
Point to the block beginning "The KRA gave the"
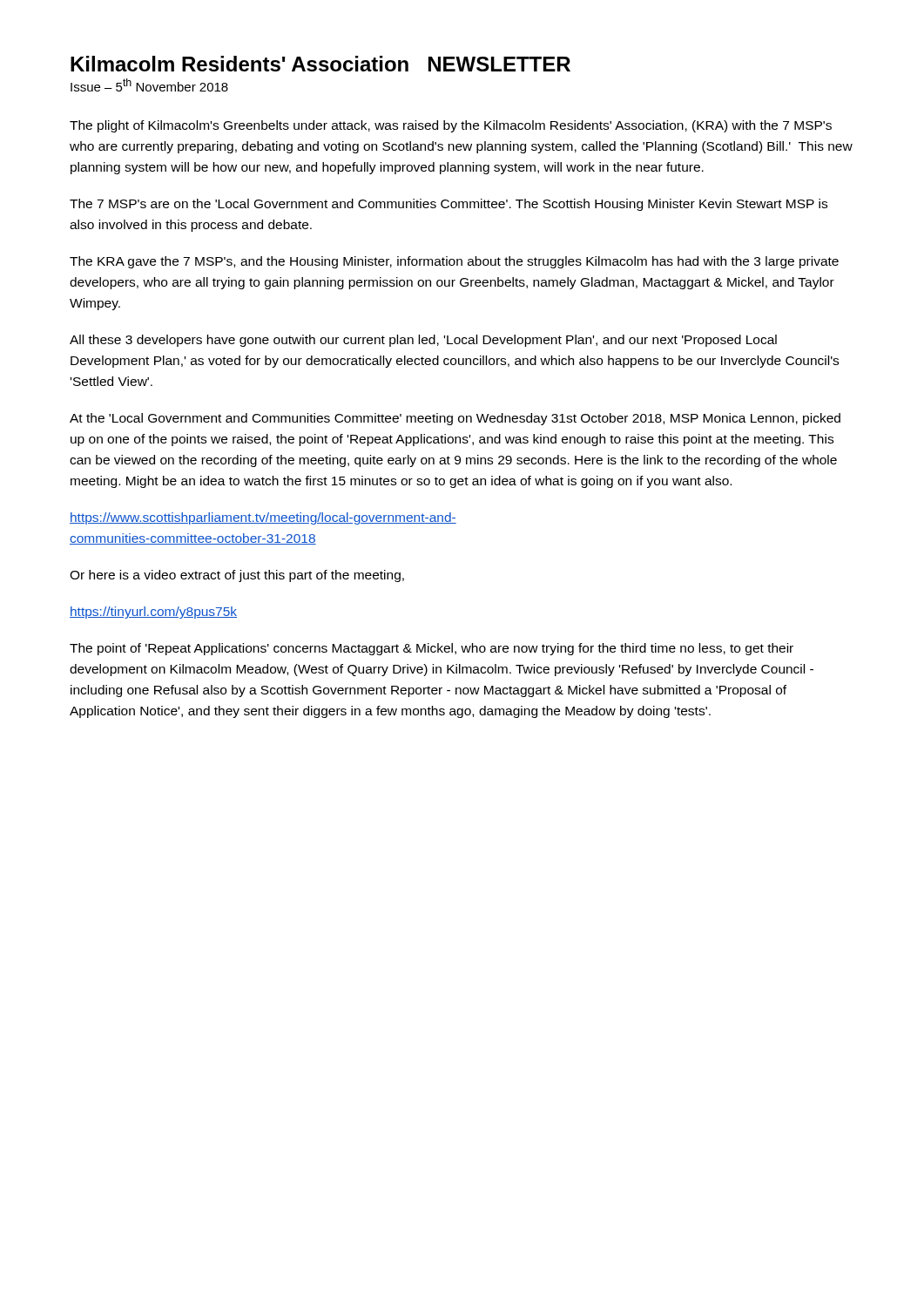(x=454, y=282)
